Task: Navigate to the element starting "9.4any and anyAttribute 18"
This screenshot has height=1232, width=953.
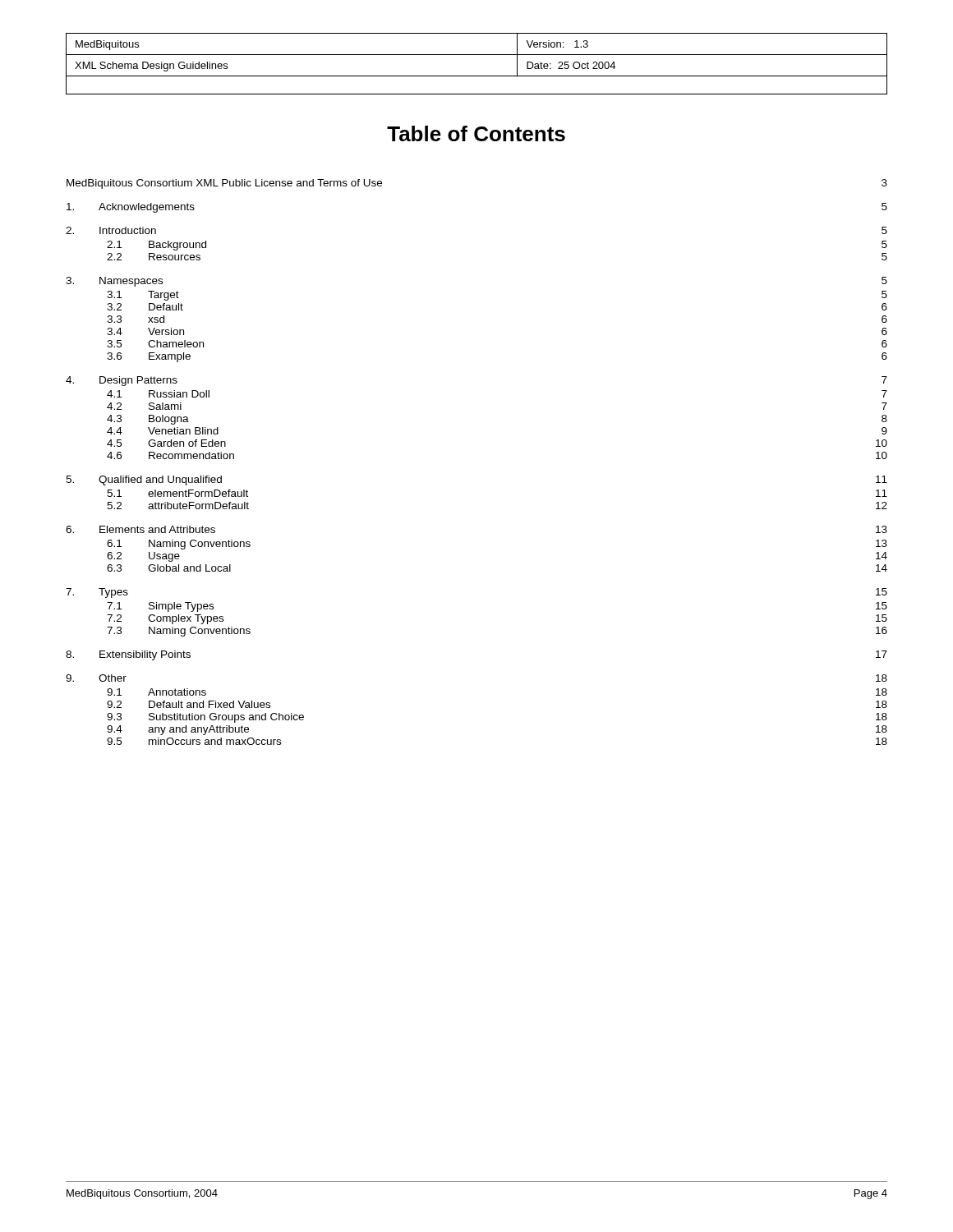Action: 198,730
